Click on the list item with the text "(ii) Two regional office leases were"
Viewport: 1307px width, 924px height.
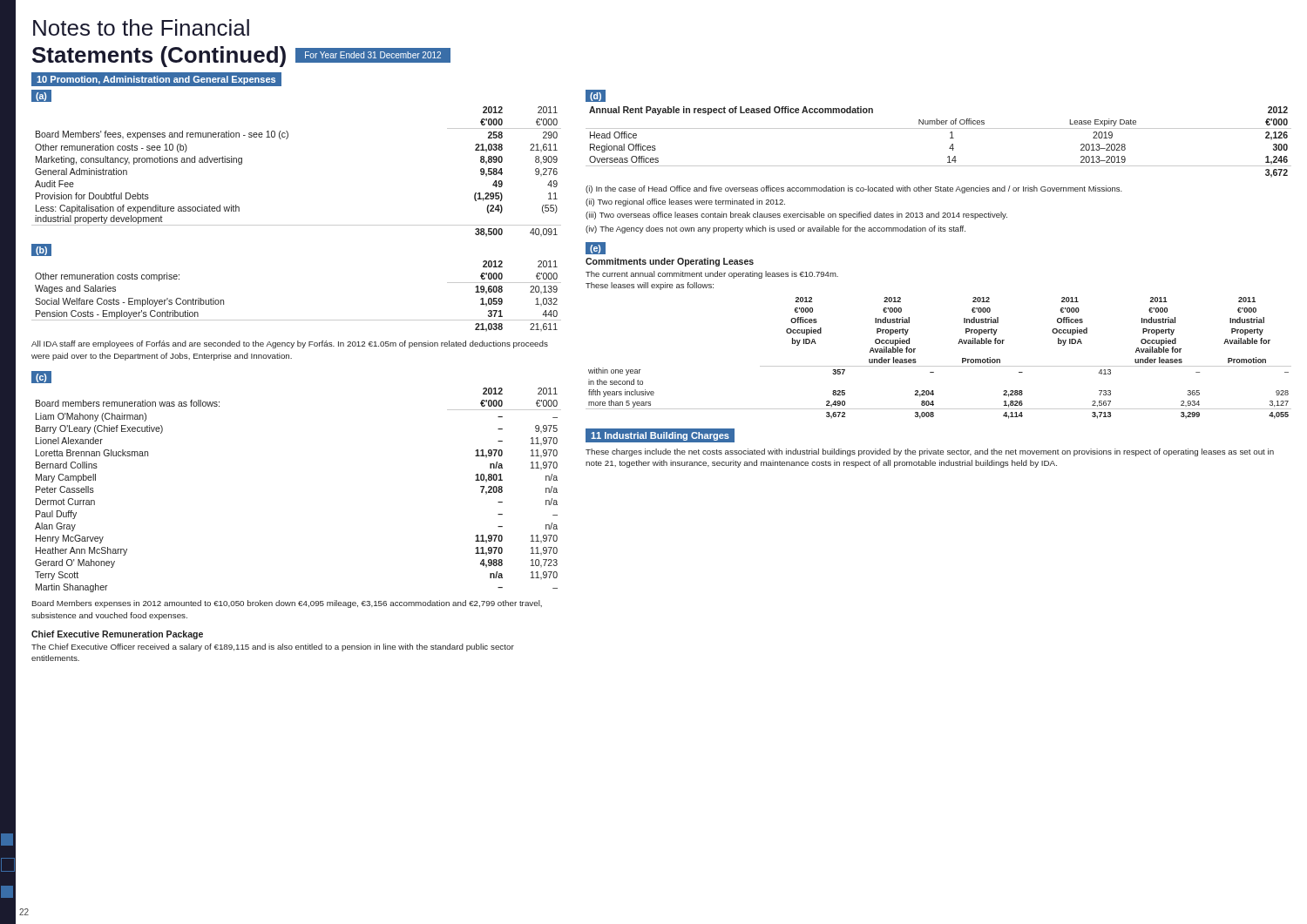(686, 202)
